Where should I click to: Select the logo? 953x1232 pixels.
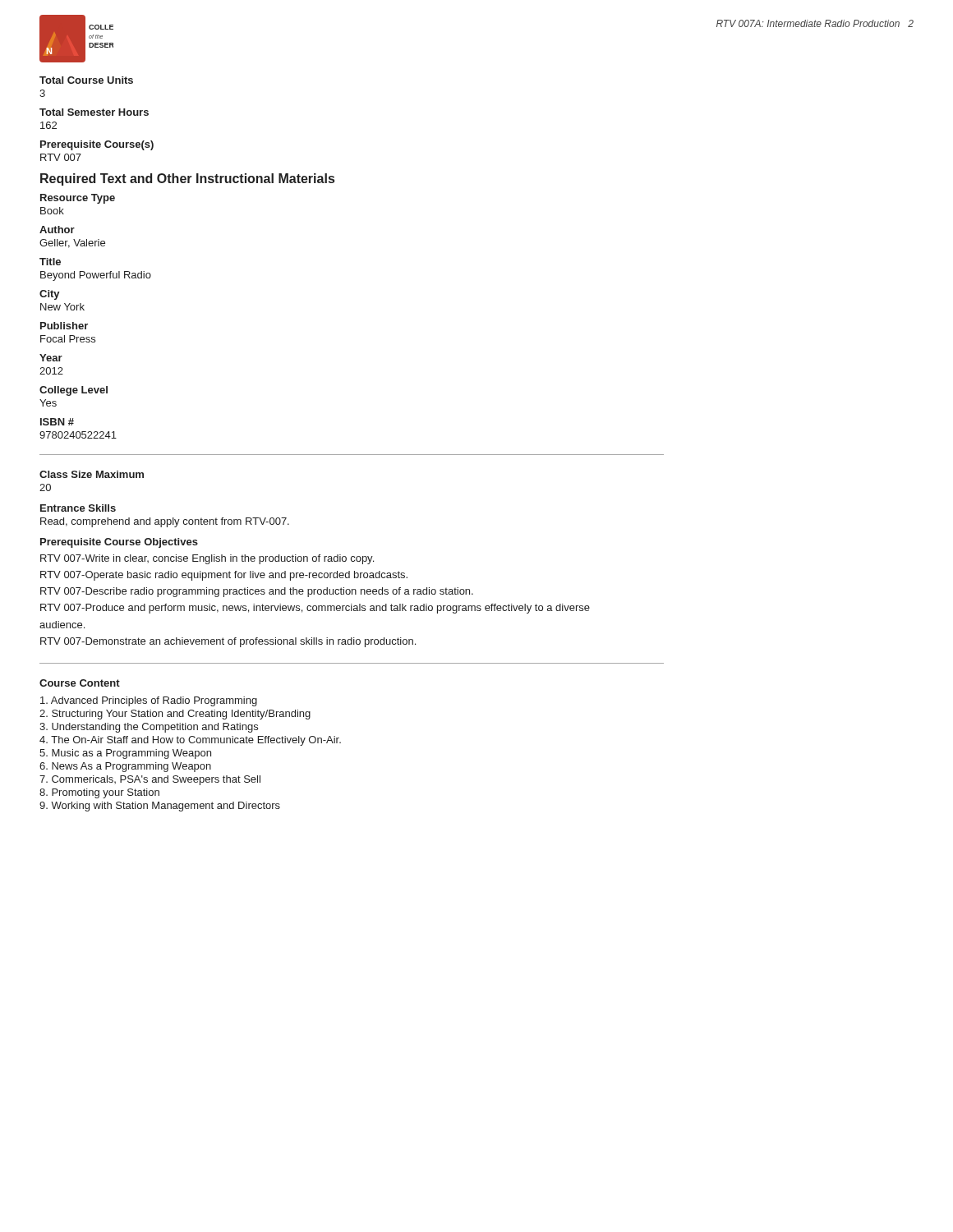(x=76, y=39)
